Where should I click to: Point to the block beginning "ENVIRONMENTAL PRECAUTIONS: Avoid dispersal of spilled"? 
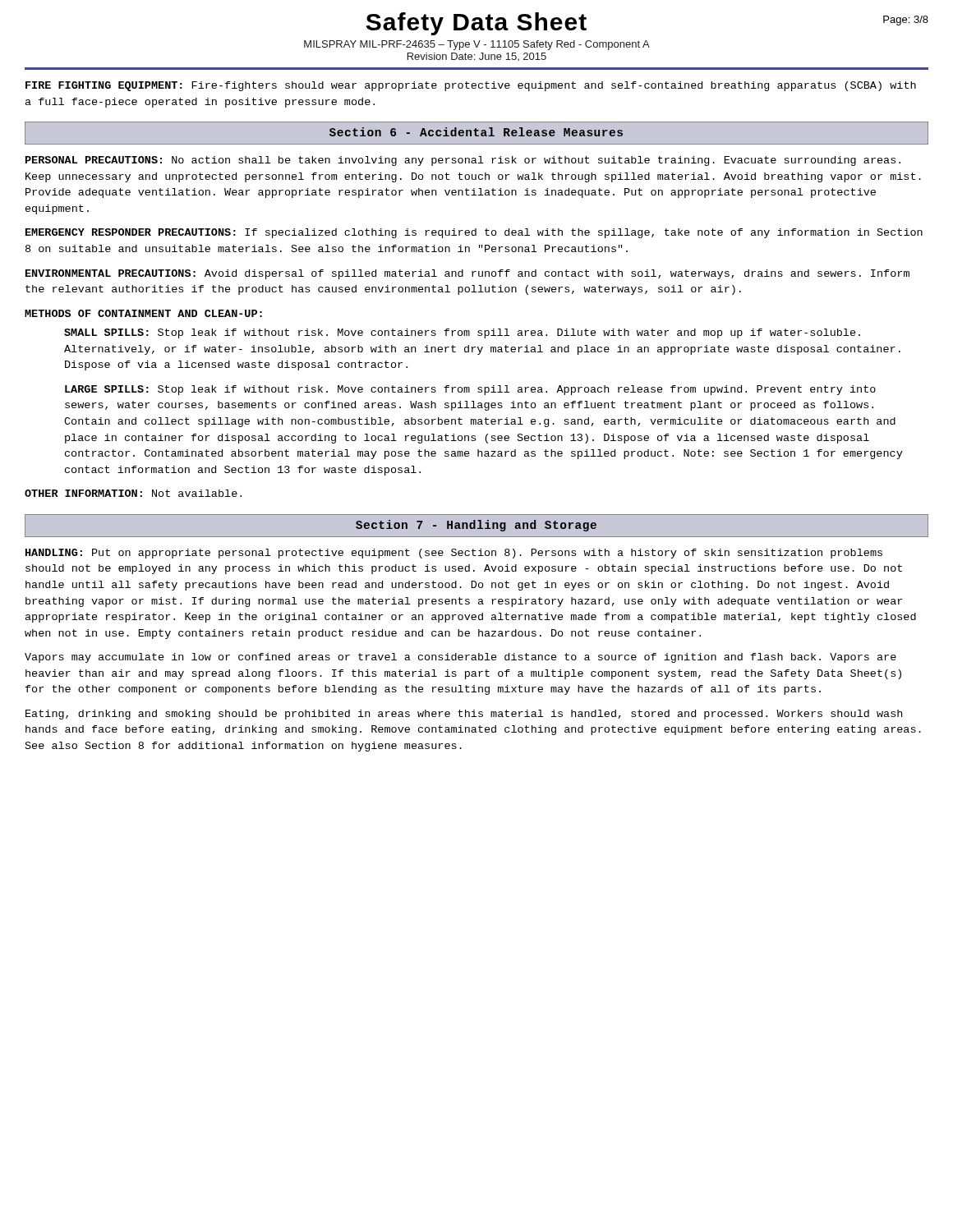coord(467,282)
